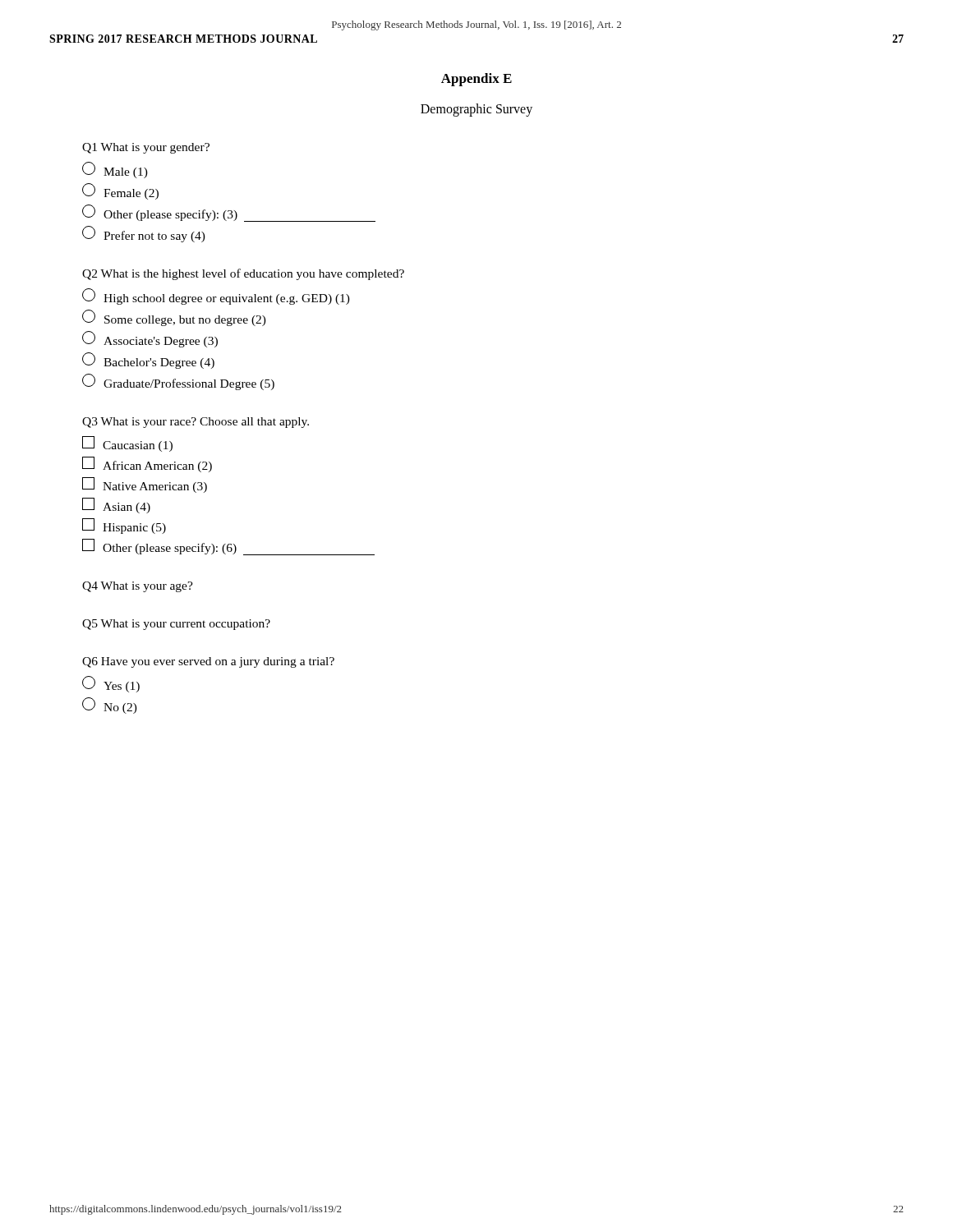
Task: Click on the text starting "African American (2)"
Action: 147,465
